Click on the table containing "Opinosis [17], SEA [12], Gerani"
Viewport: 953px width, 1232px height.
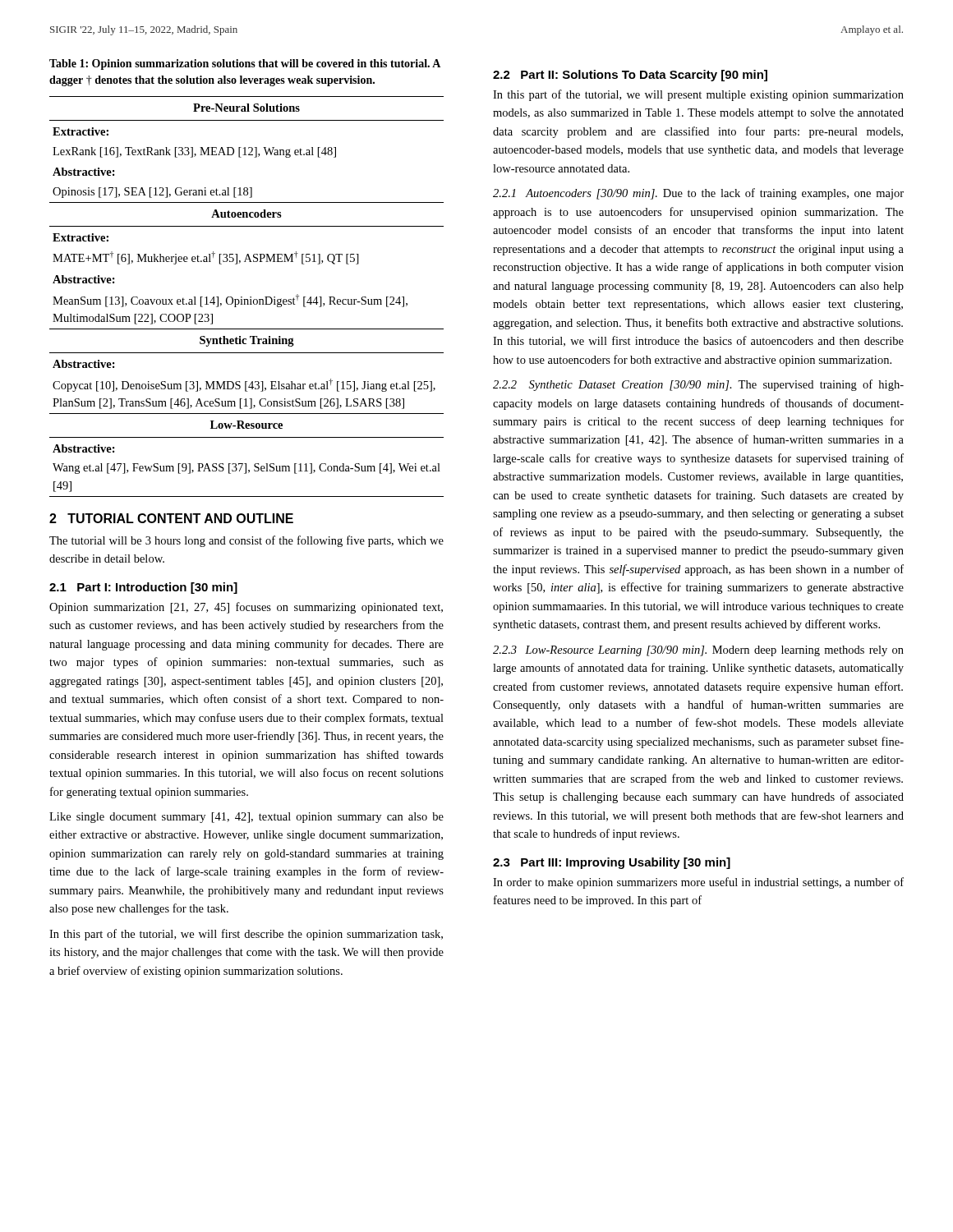(x=246, y=297)
